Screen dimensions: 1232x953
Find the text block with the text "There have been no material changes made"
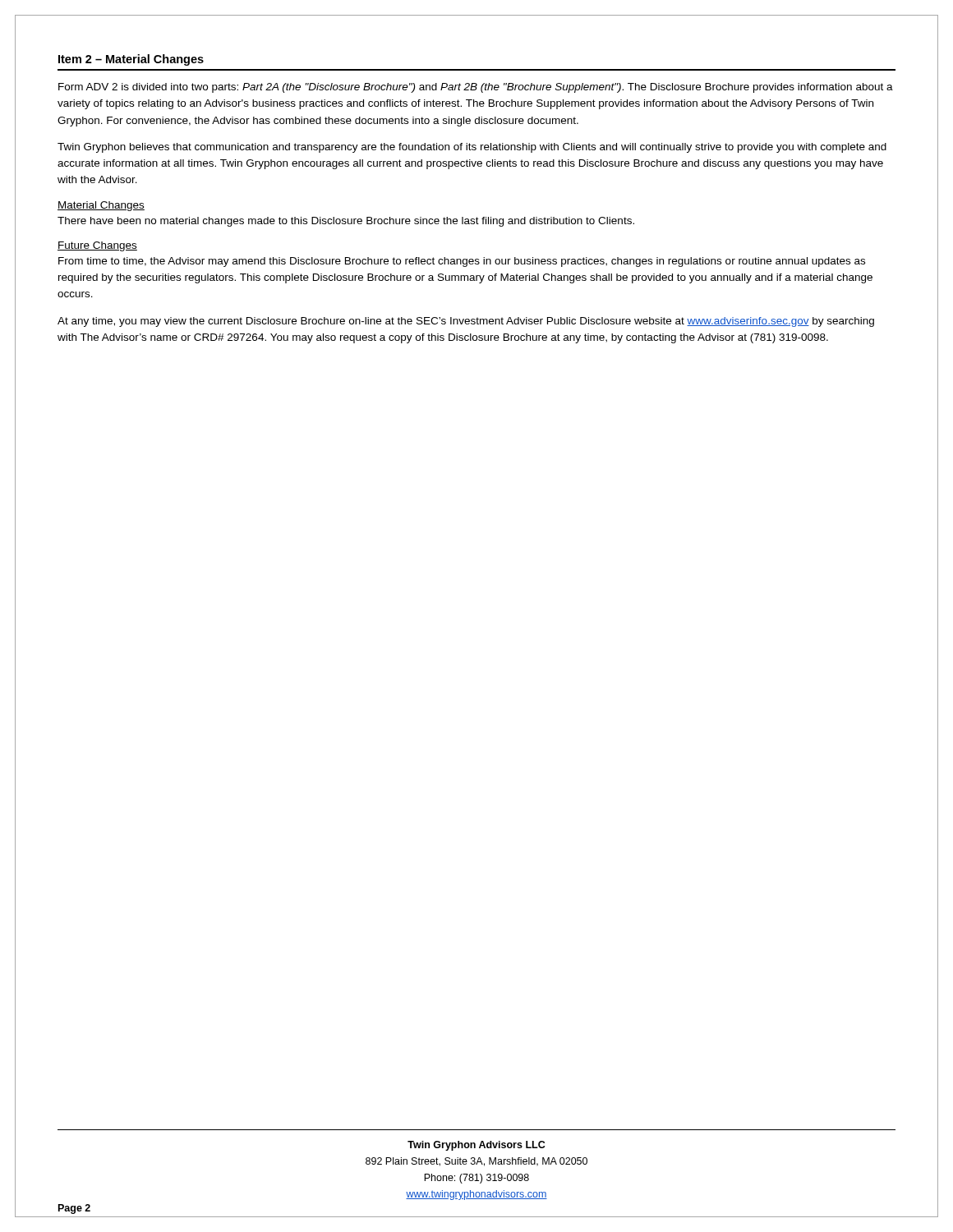tap(346, 220)
